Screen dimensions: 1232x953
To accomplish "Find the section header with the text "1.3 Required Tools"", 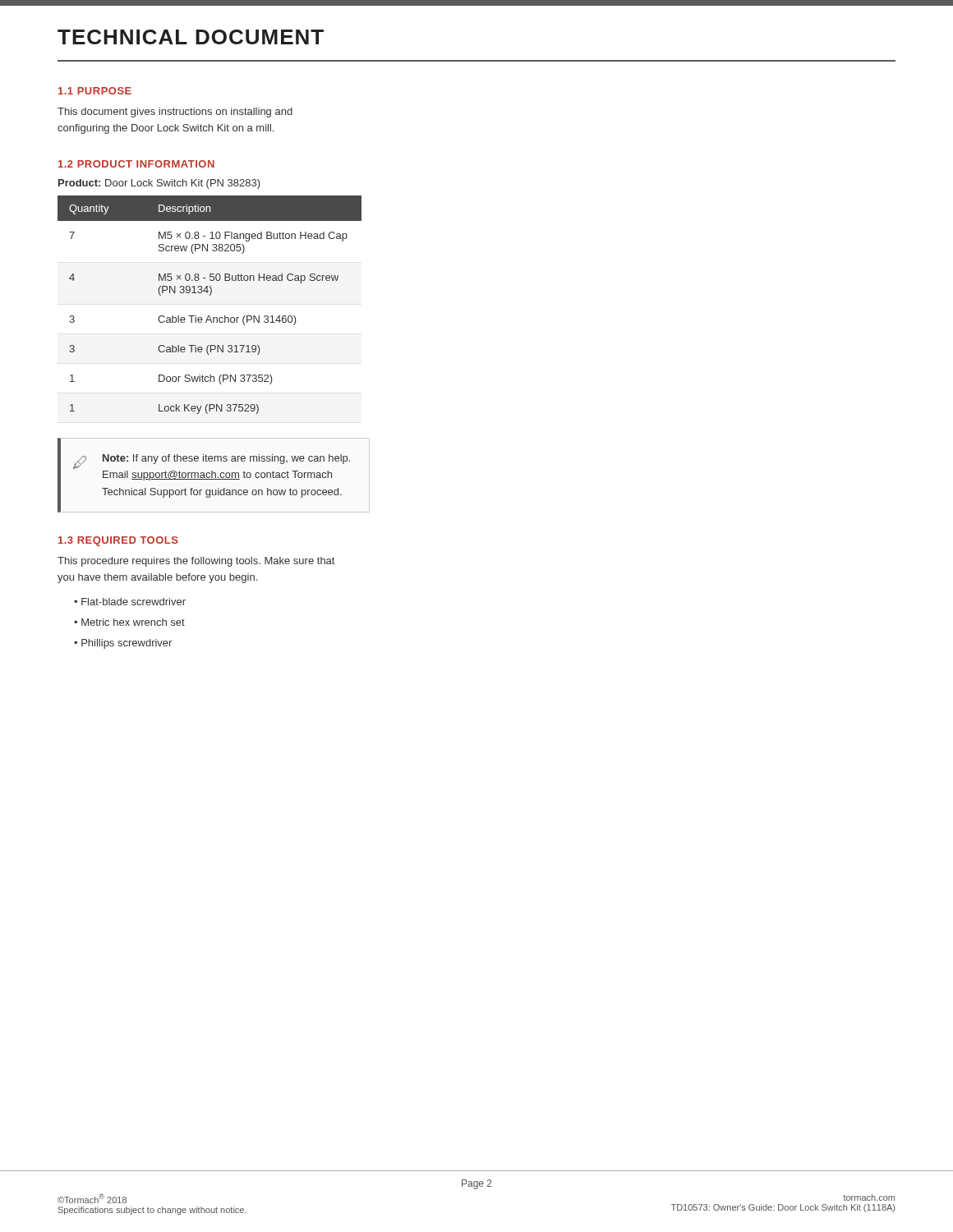I will [118, 540].
